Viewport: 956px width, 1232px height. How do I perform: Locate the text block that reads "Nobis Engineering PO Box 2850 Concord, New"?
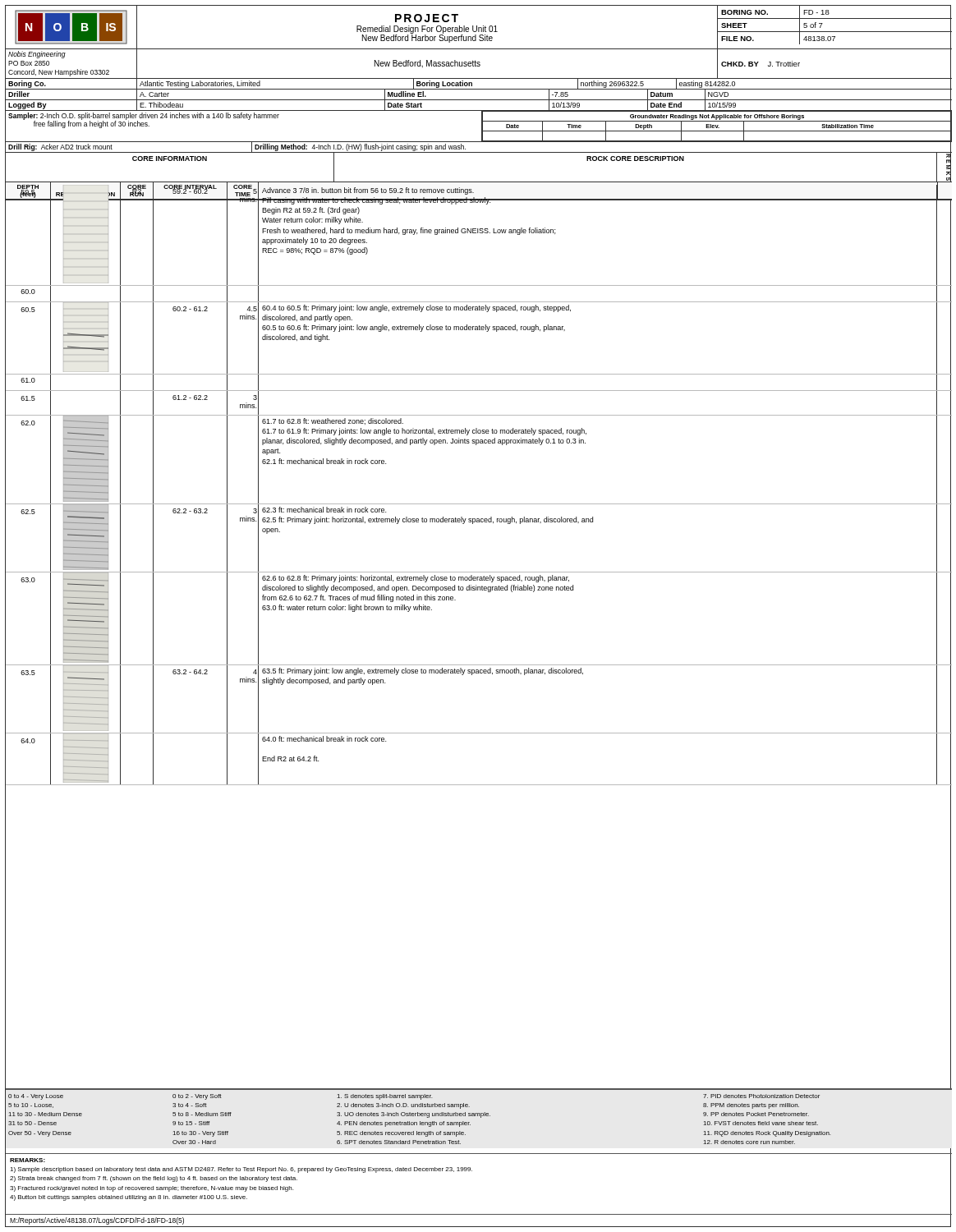click(x=59, y=63)
